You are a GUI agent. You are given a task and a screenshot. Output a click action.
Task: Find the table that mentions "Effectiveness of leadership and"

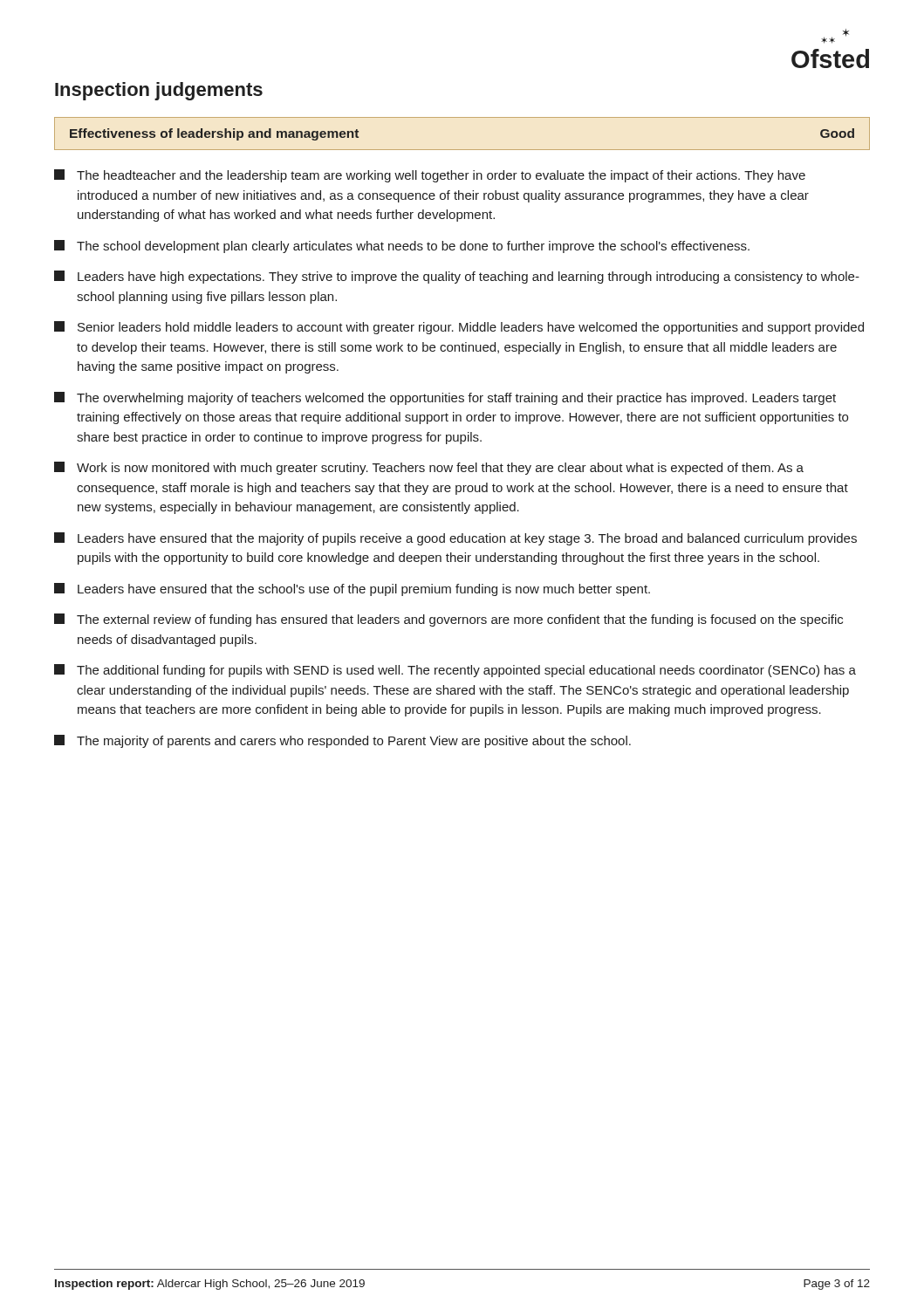pyautogui.click(x=462, y=134)
